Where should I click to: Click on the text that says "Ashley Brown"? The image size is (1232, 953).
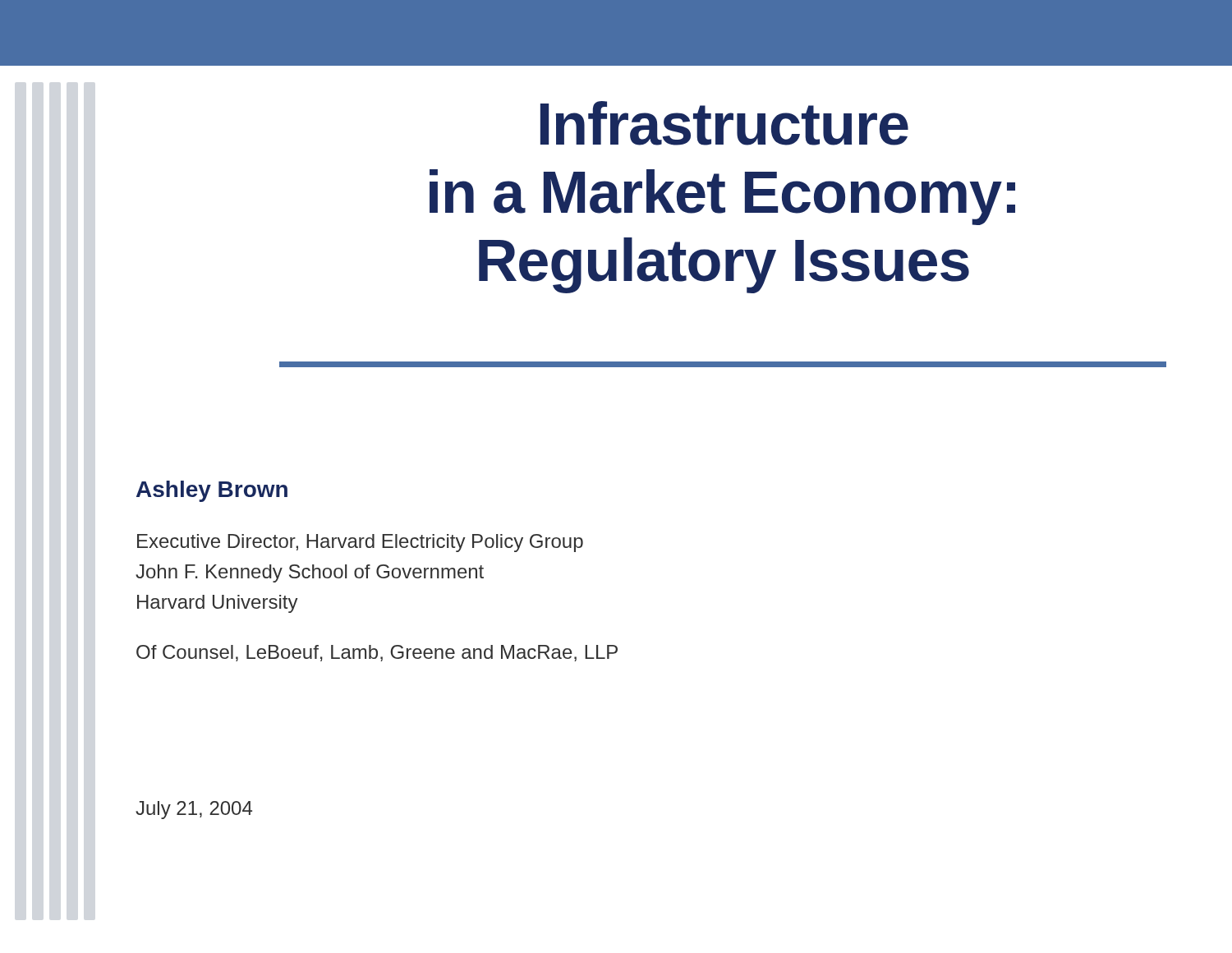(212, 489)
